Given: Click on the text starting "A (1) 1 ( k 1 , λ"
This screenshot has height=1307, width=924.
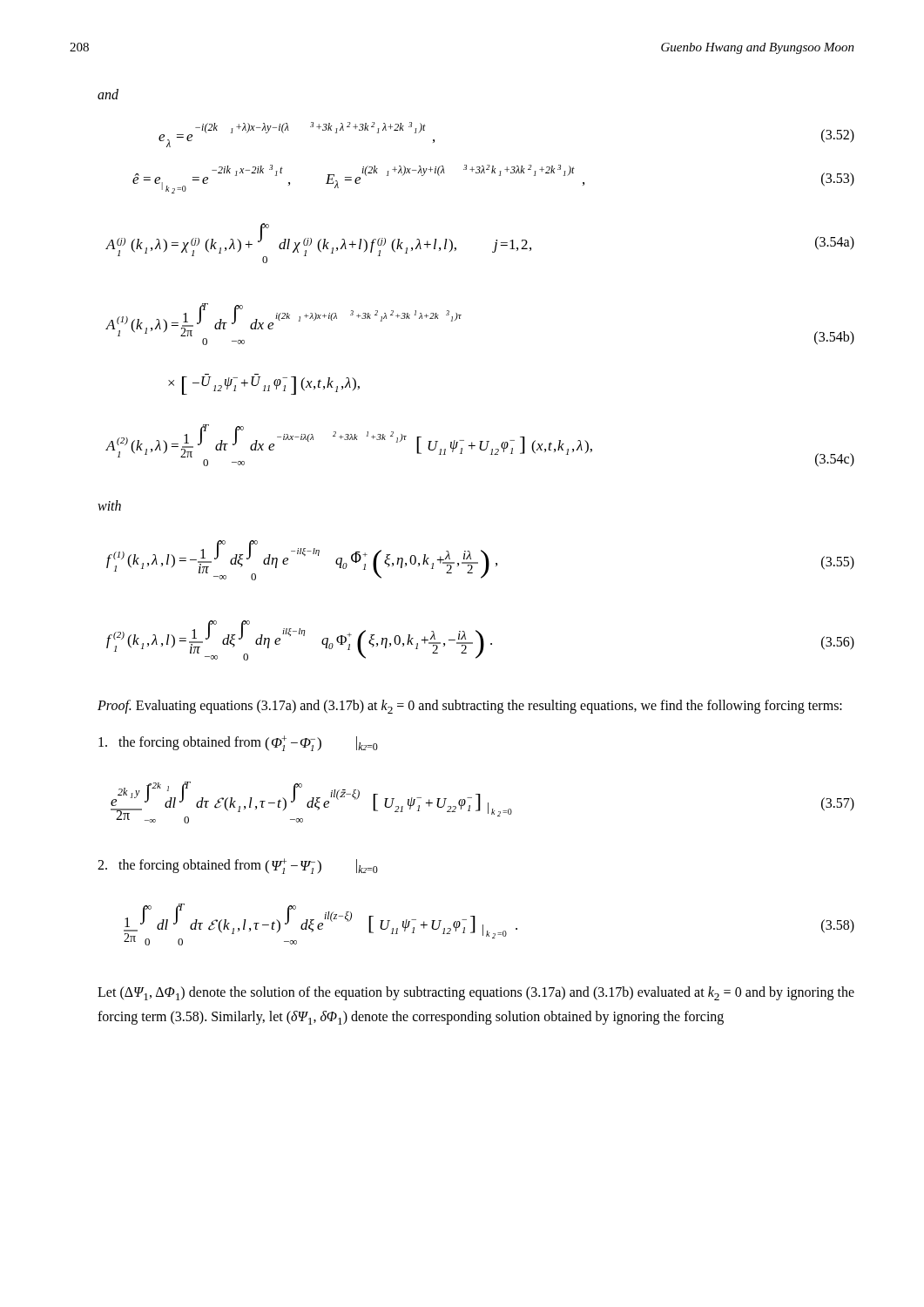Looking at the screenshot, I should click(x=476, y=324).
